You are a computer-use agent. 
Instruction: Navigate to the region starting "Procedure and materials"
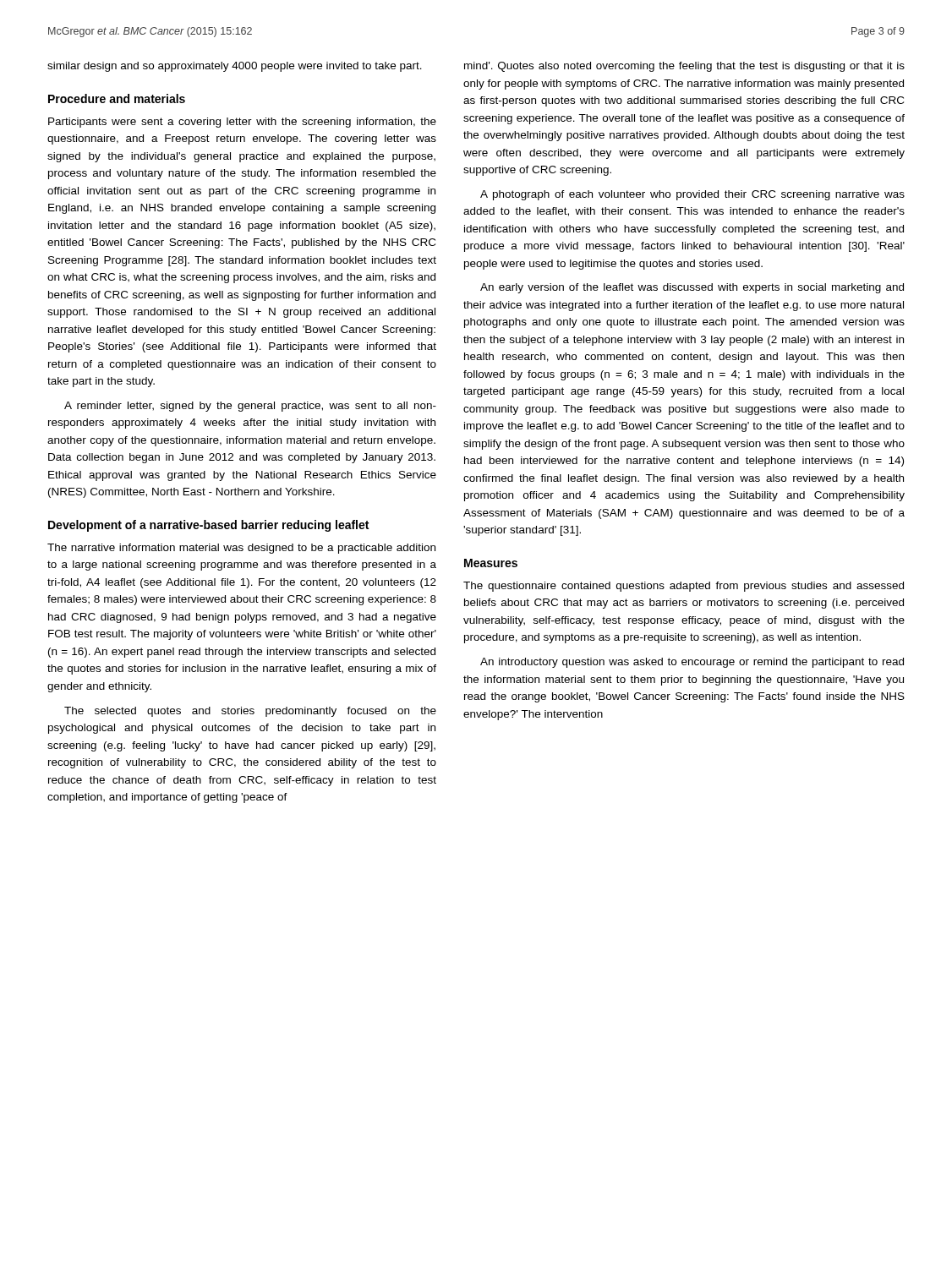point(116,98)
